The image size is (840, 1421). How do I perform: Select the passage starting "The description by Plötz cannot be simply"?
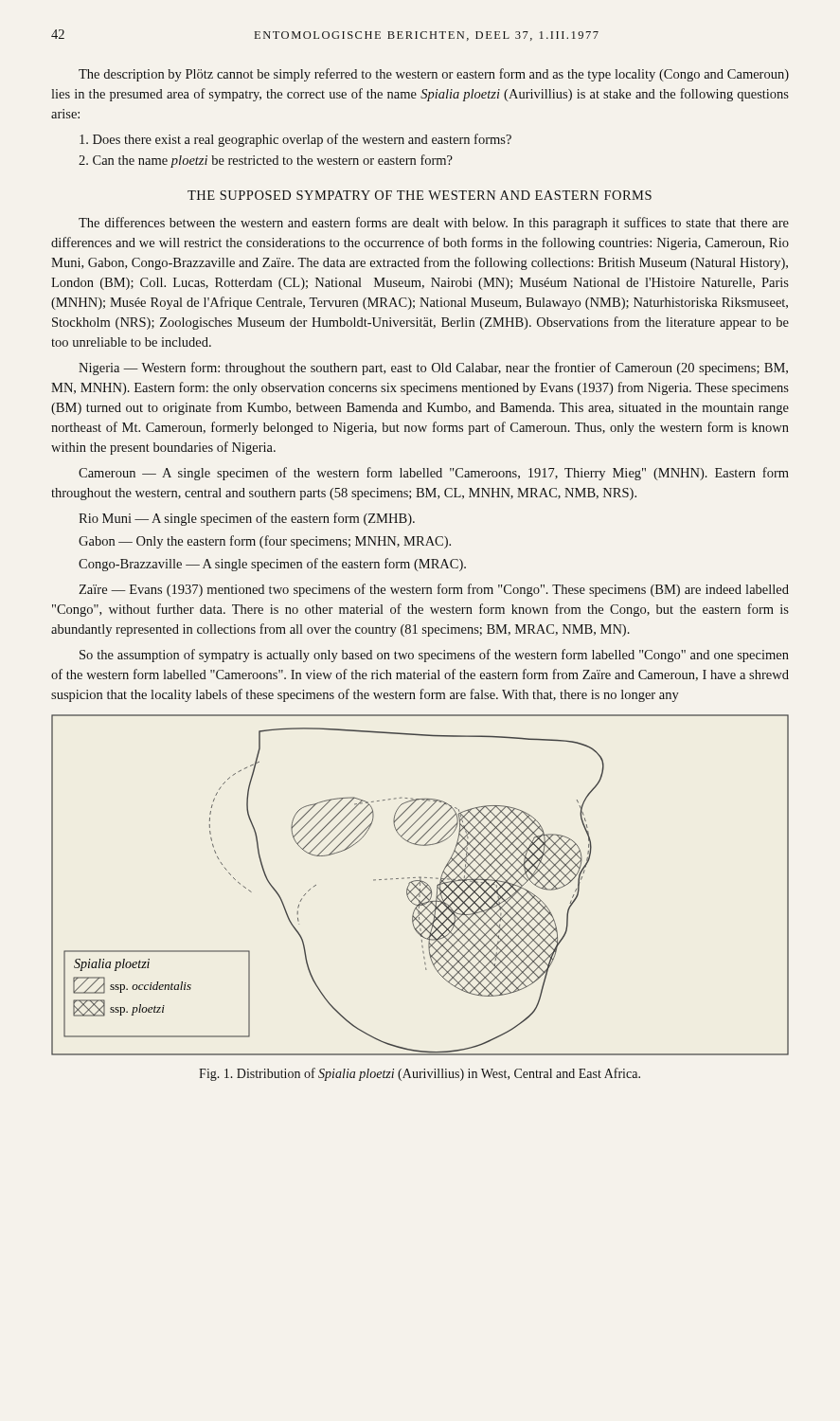(x=420, y=94)
